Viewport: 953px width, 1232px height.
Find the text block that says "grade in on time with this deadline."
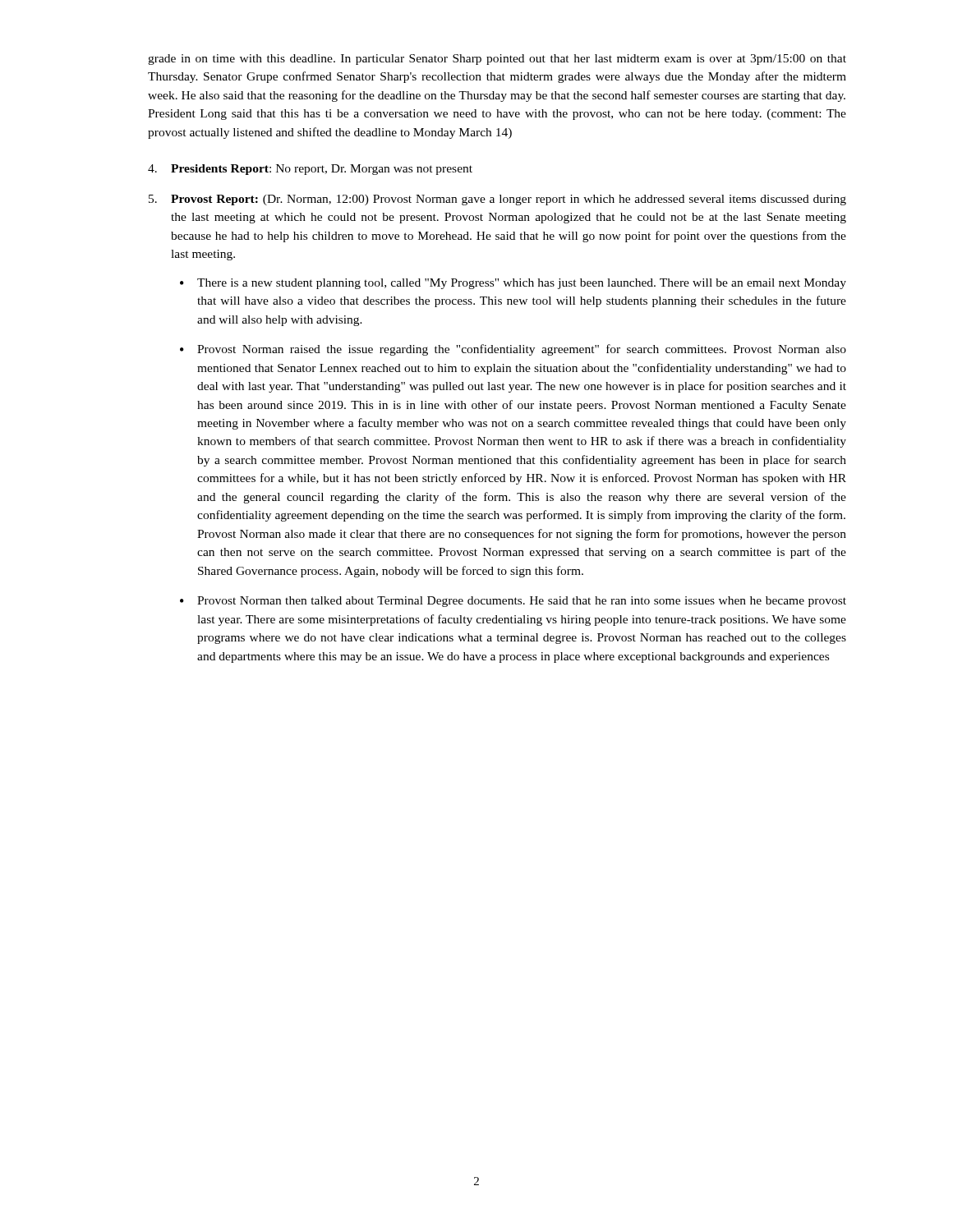pos(497,95)
